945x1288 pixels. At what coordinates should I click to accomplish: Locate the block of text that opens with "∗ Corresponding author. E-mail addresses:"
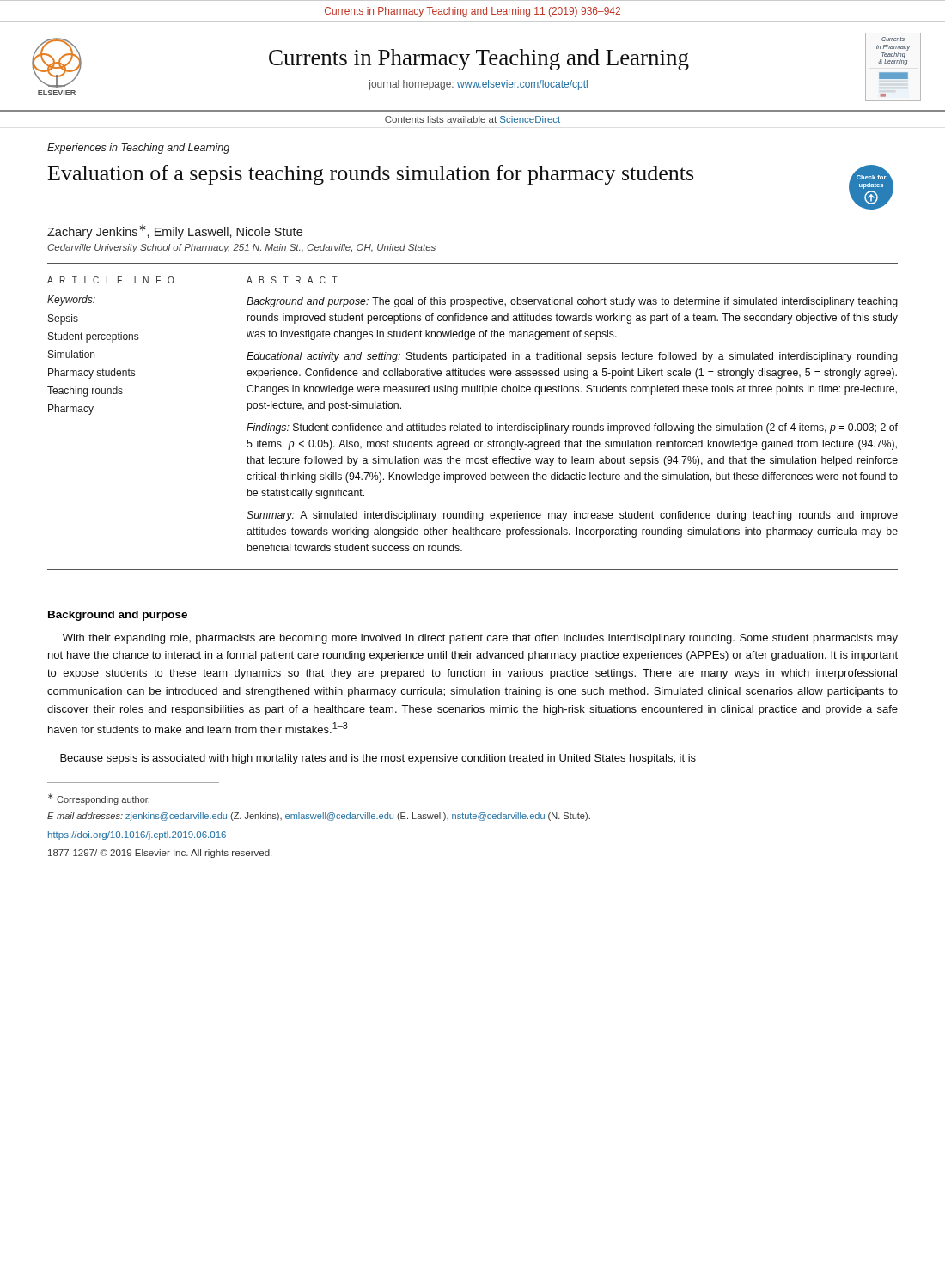coord(319,806)
